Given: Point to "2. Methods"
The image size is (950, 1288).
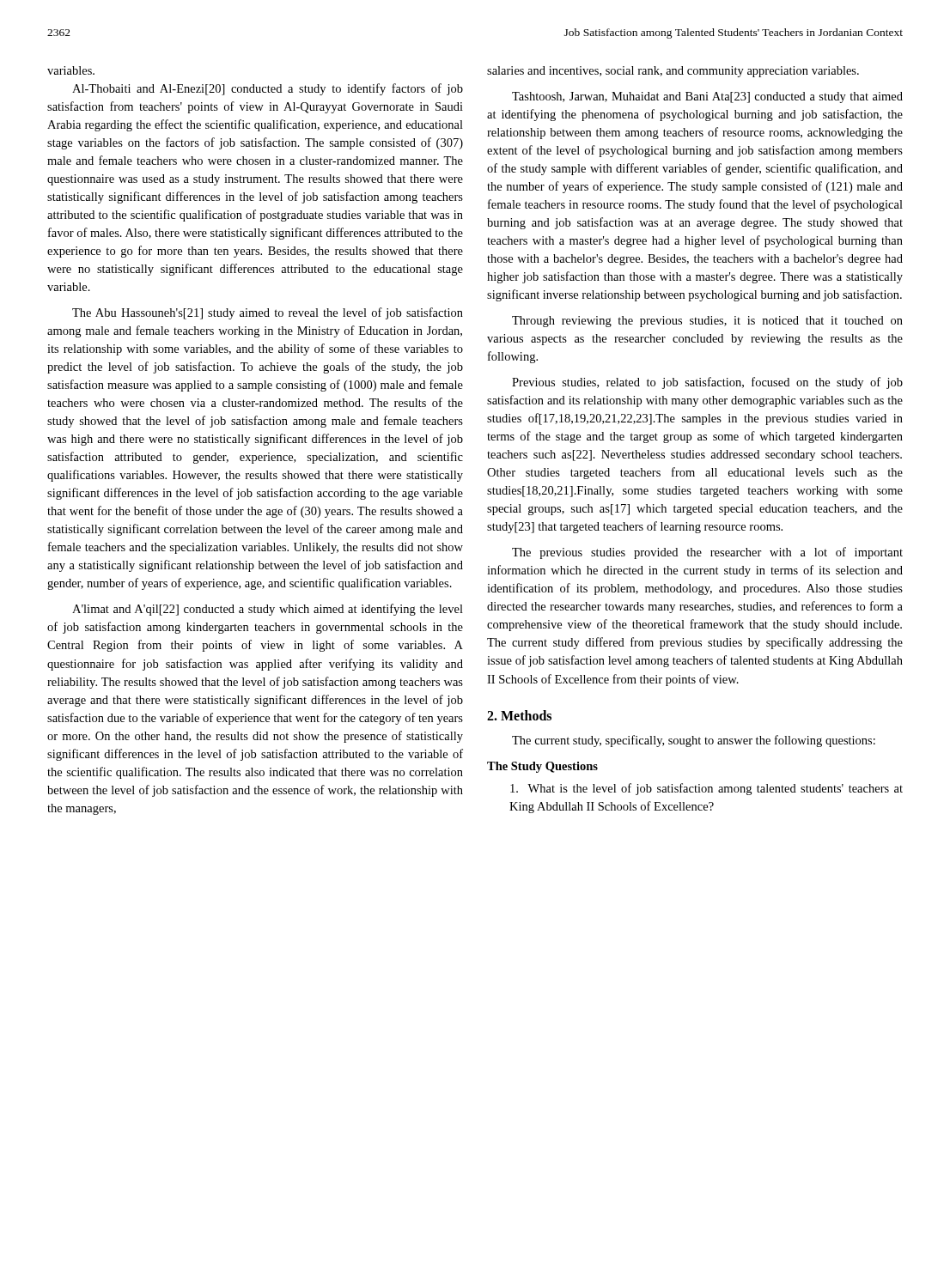Looking at the screenshot, I should point(520,715).
